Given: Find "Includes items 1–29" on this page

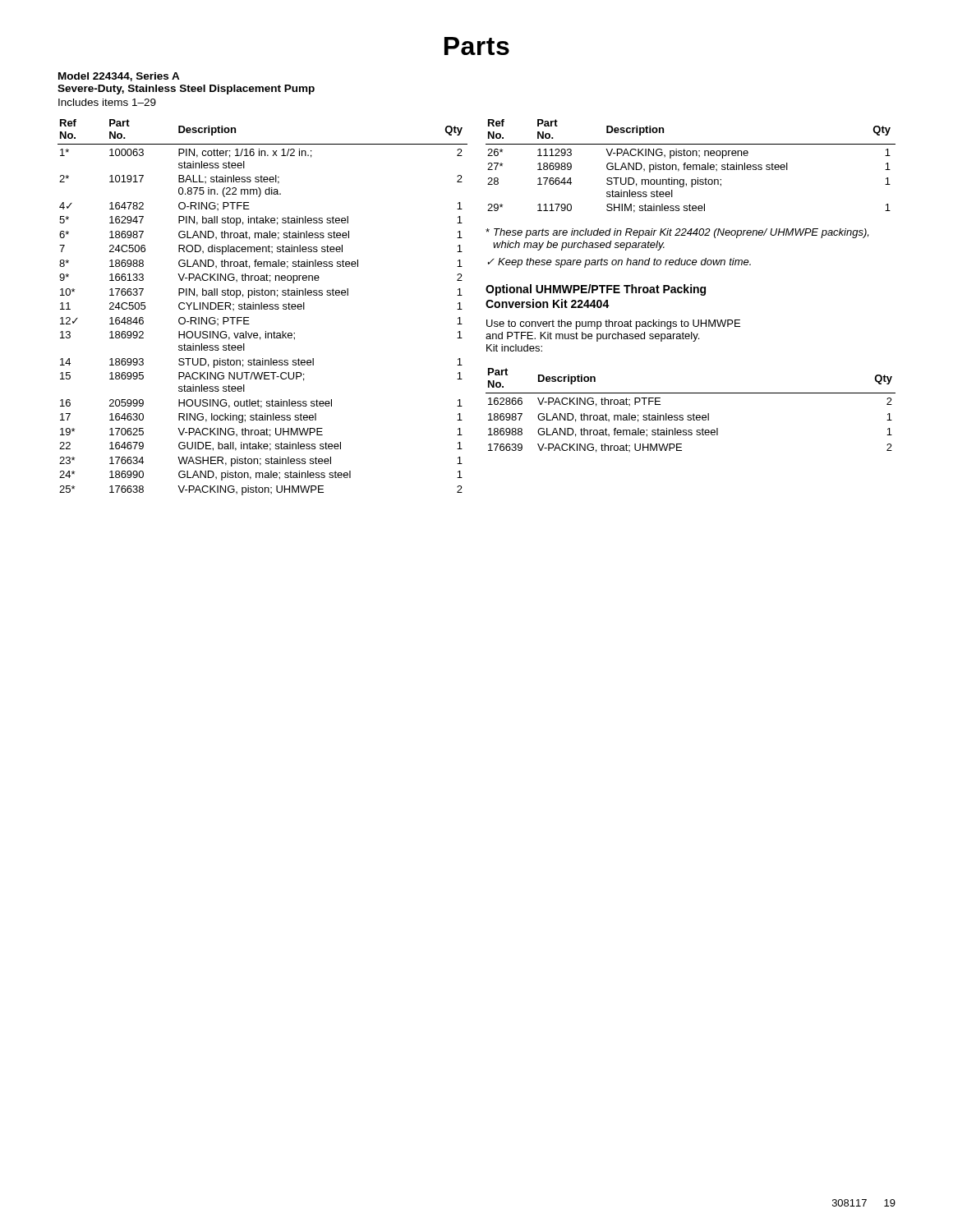Looking at the screenshot, I should [107, 102].
